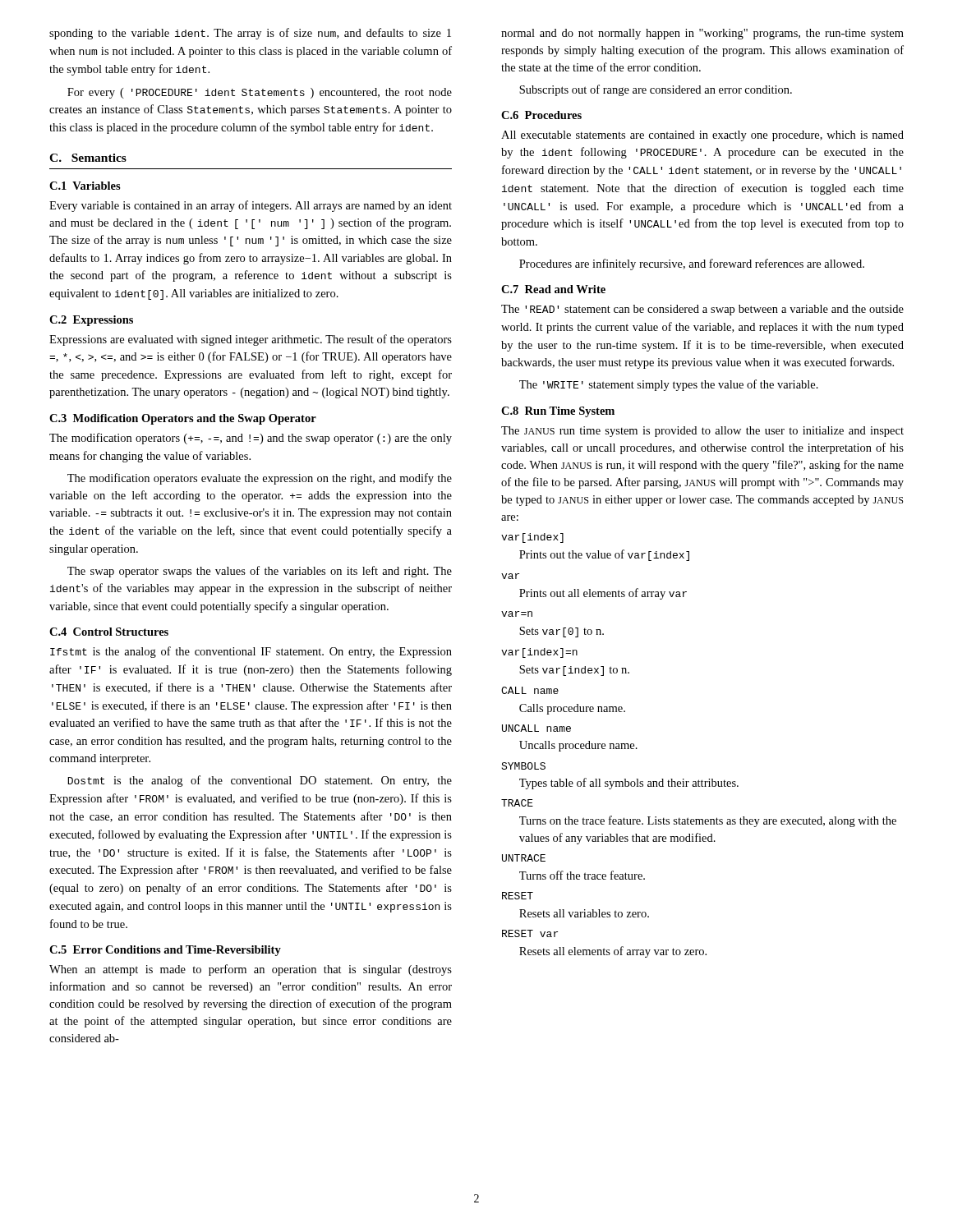
Task: Locate the section header that says "C.3 Modification Operators"
Action: 183,418
